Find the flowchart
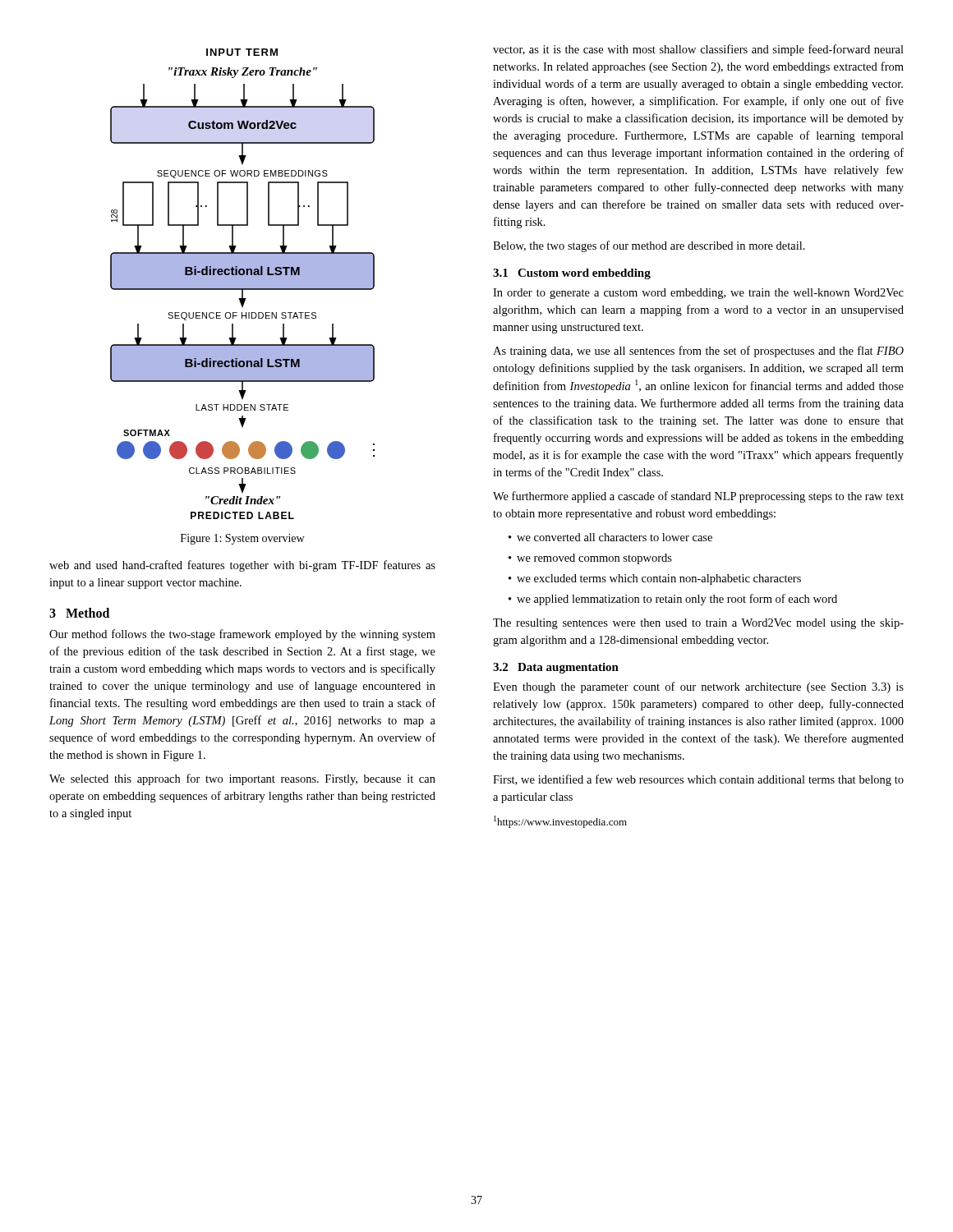Viewport: 953px width, 1232px height. tap(242, 283)
